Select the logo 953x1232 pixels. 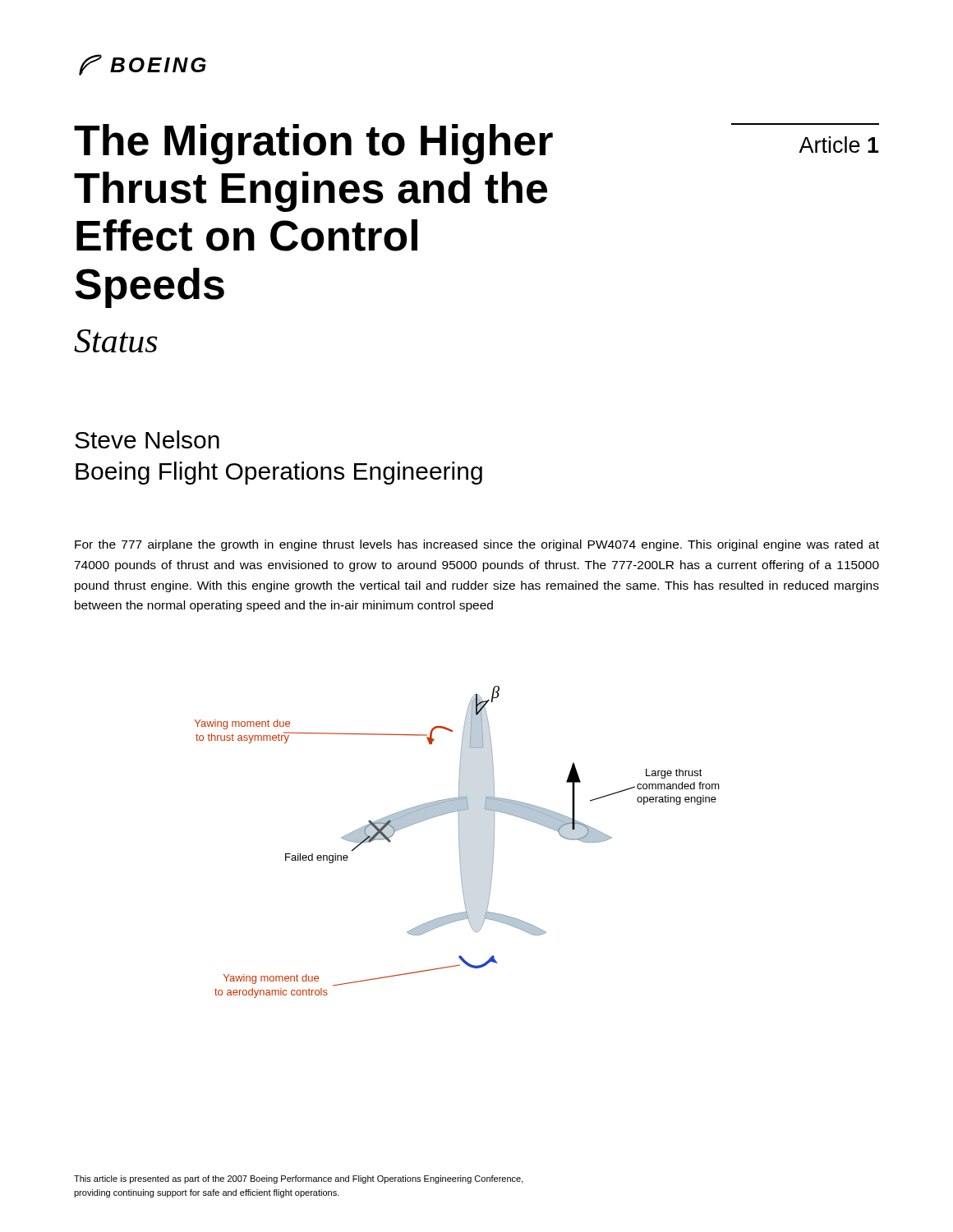pos(142,67)
